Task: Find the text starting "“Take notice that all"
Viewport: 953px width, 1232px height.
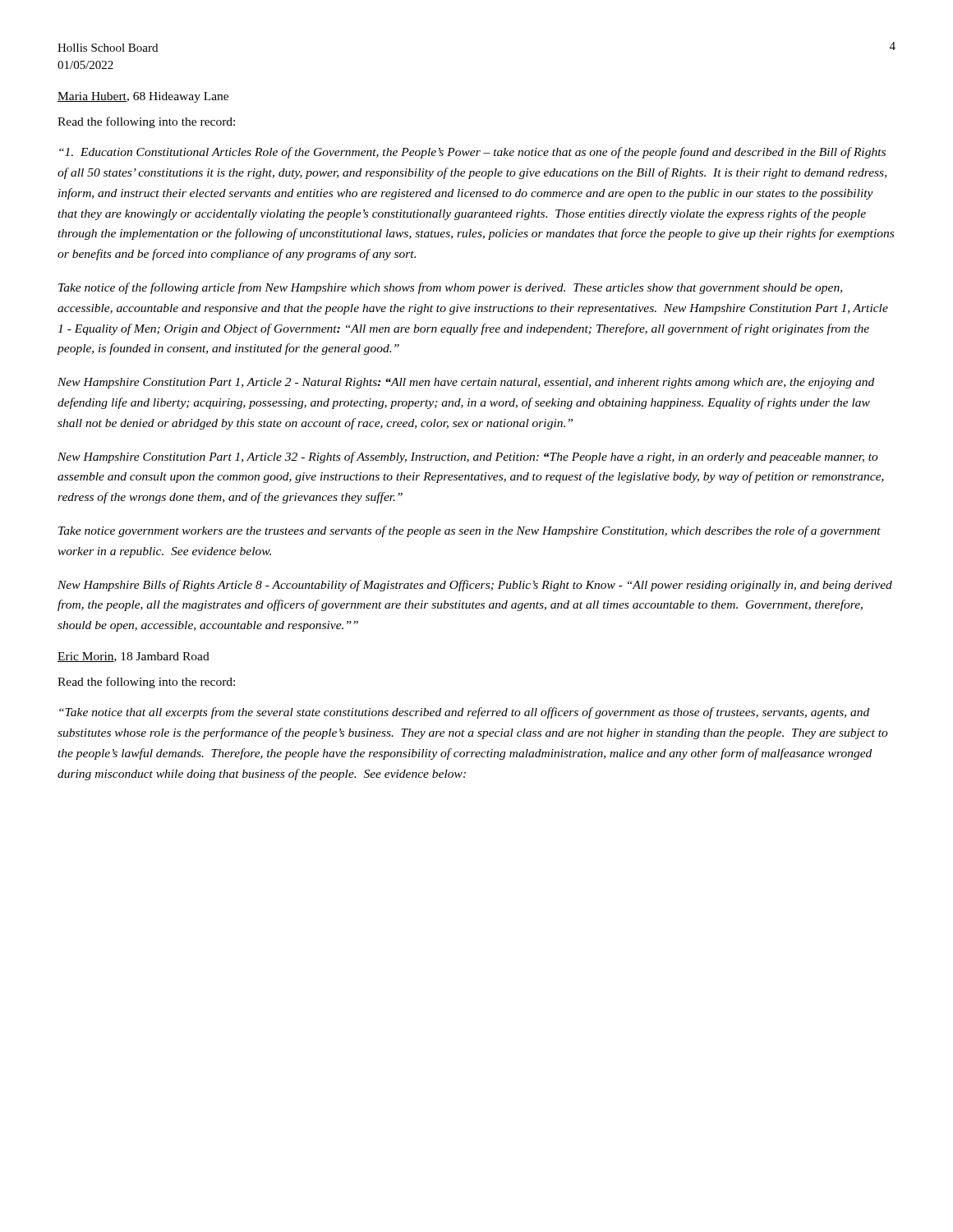Action: click(x=473, y=742)
